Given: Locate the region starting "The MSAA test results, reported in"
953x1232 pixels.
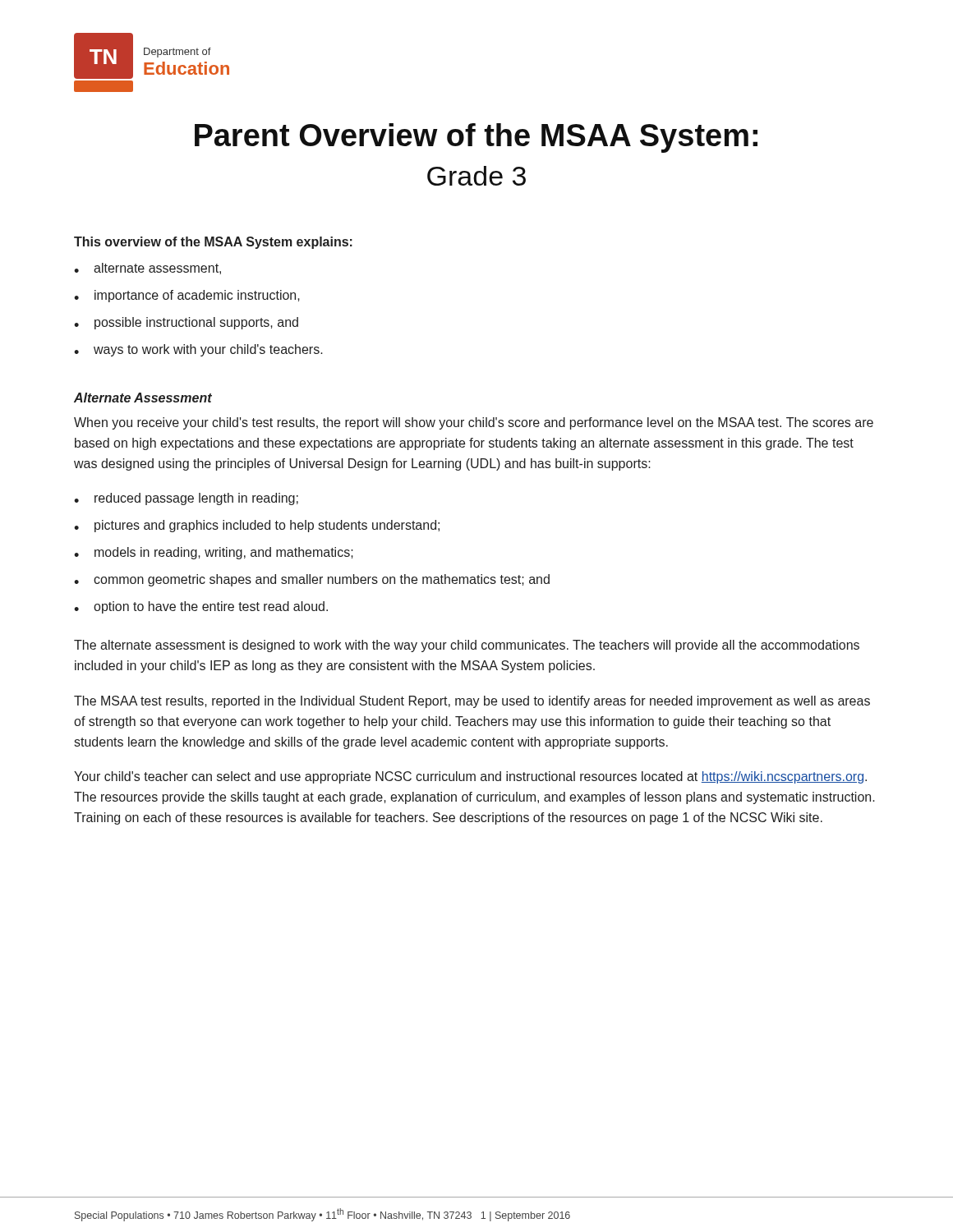Looking at the screenshot, I should [472, 721].
